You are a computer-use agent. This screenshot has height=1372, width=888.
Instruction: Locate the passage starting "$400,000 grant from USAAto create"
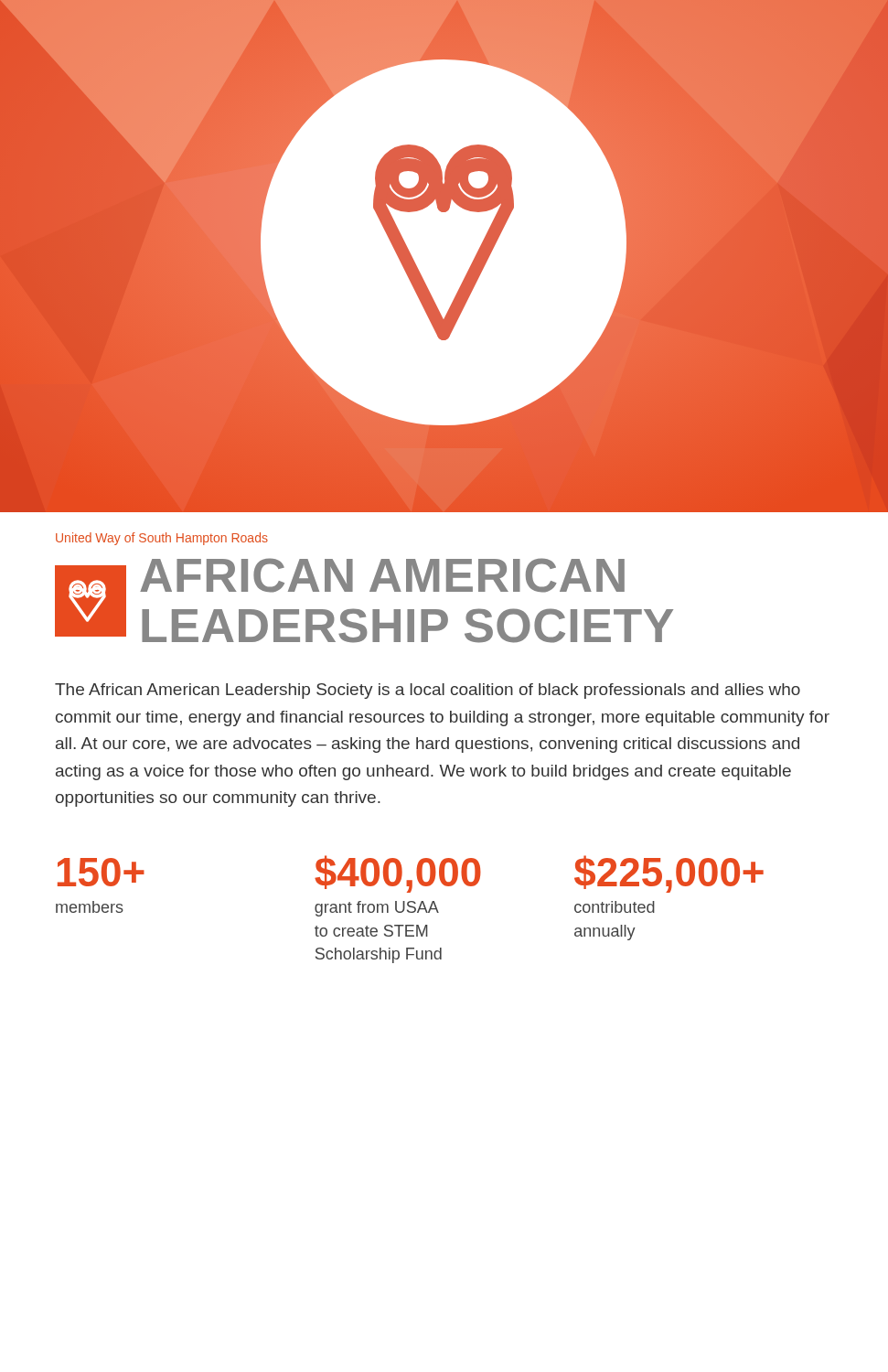[x=444, y=909]
